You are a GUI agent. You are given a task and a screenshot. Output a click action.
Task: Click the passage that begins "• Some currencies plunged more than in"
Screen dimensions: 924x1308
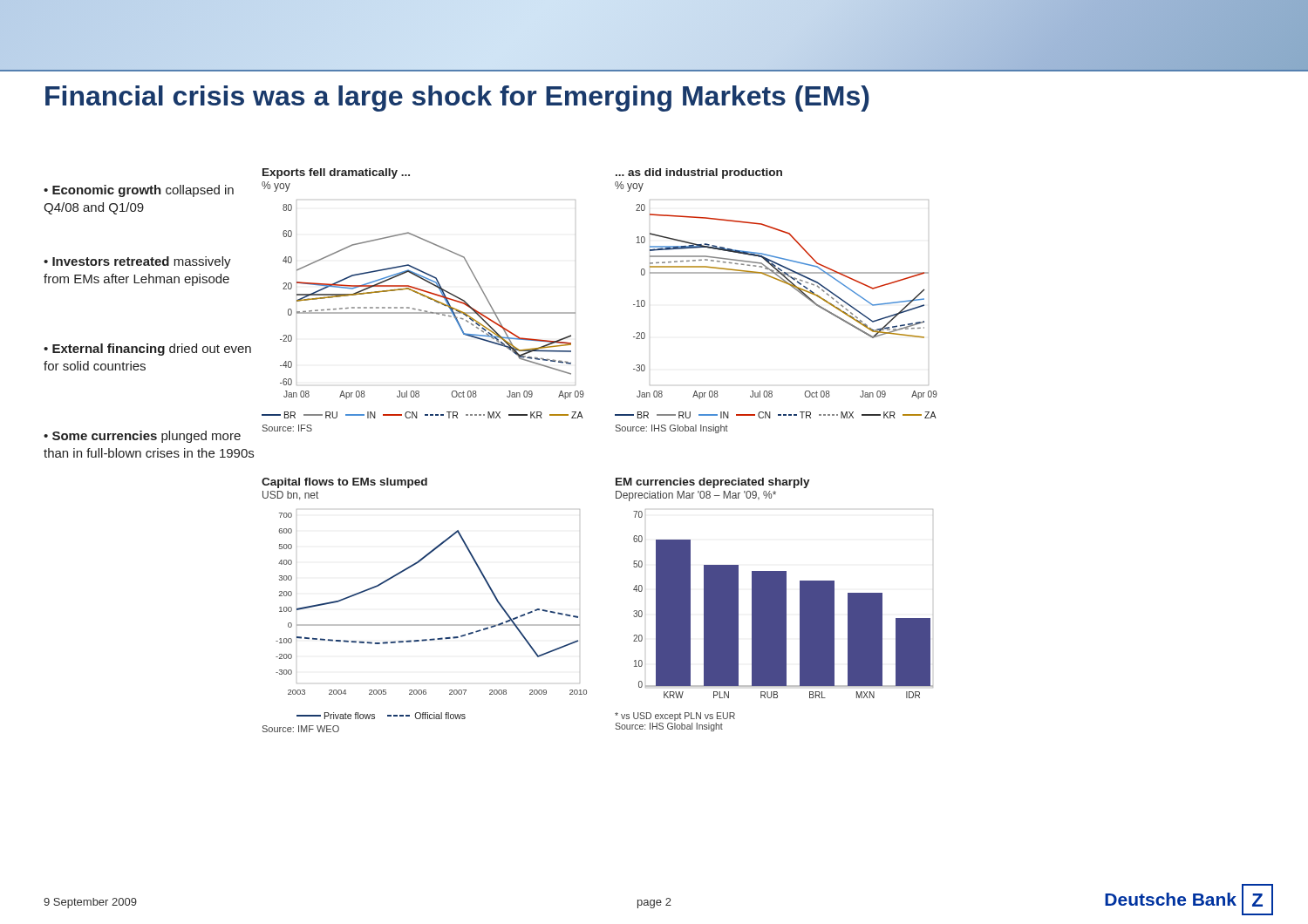149,444
